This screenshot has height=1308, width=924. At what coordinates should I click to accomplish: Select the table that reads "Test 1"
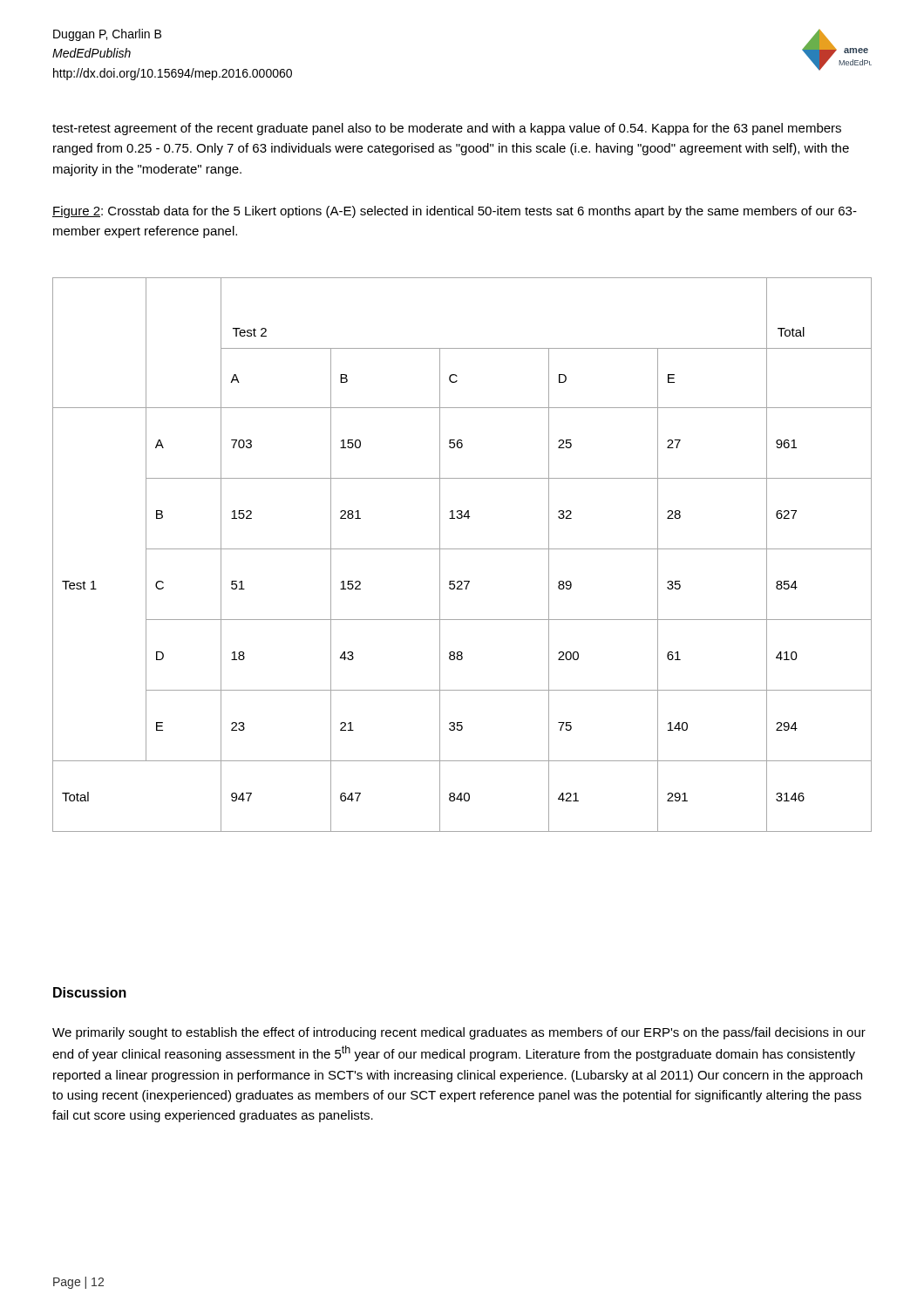point(462,555)
